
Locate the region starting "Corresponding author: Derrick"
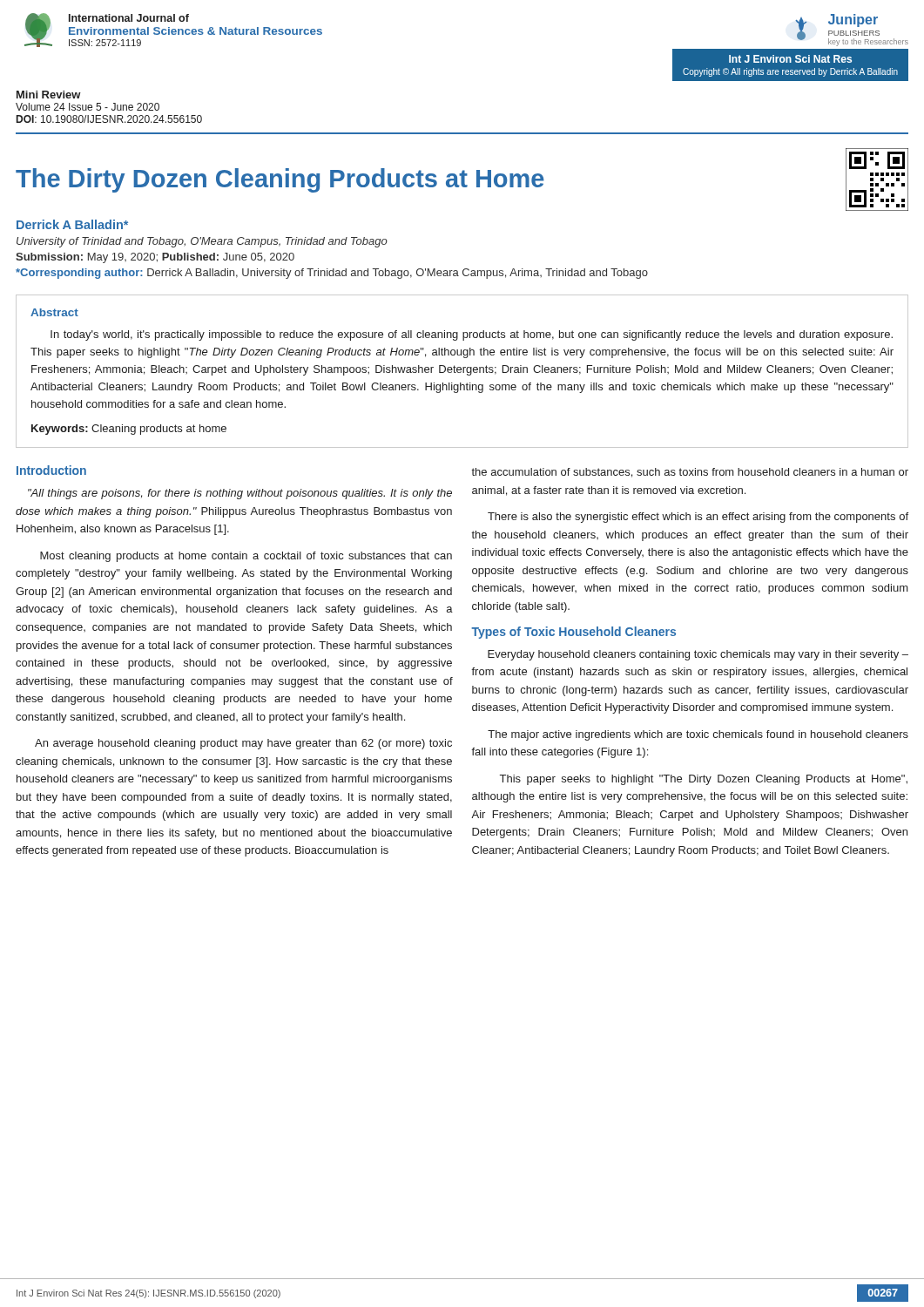tap(332, 272)
